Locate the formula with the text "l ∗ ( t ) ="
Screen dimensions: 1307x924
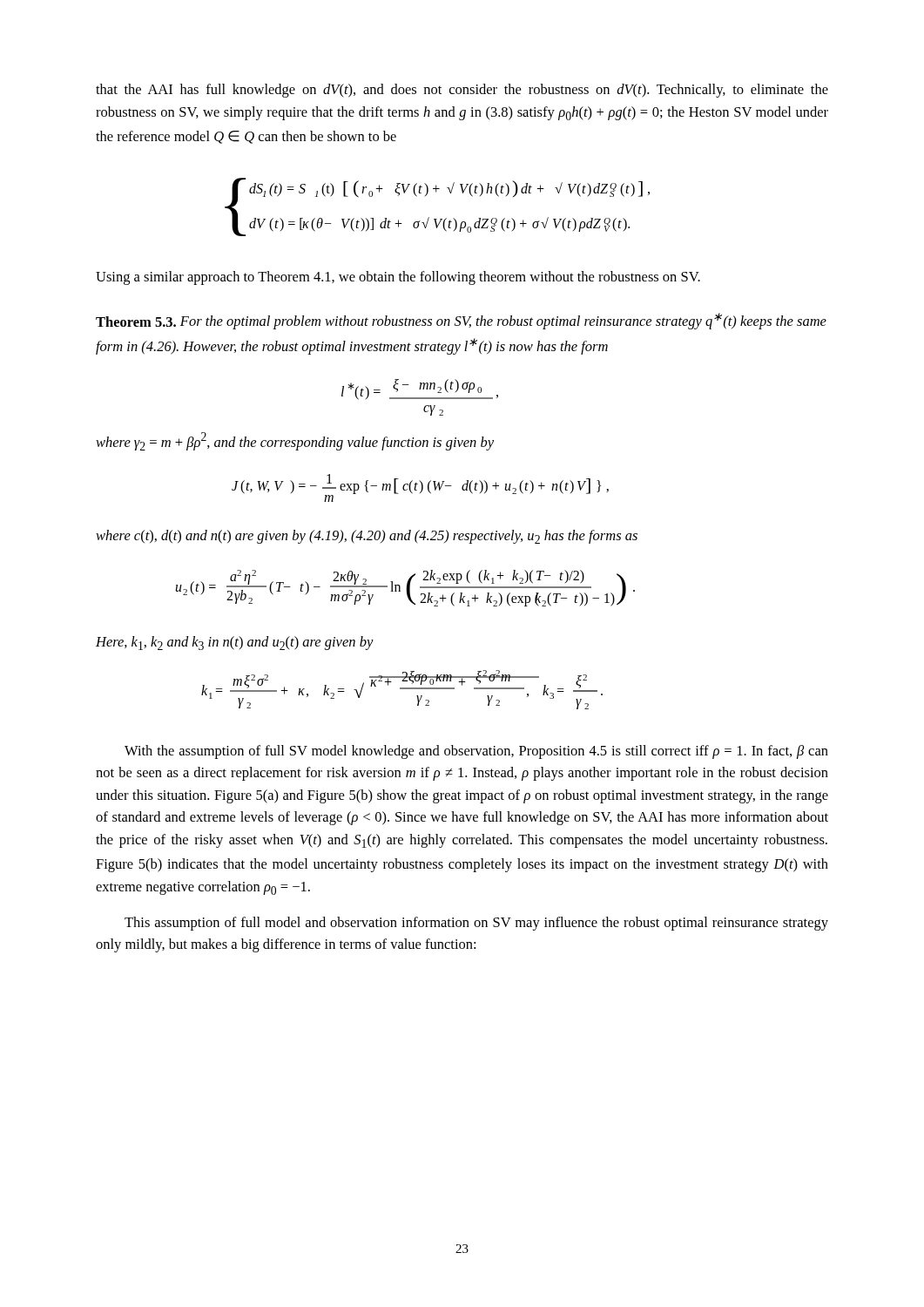tap(462, 394)
